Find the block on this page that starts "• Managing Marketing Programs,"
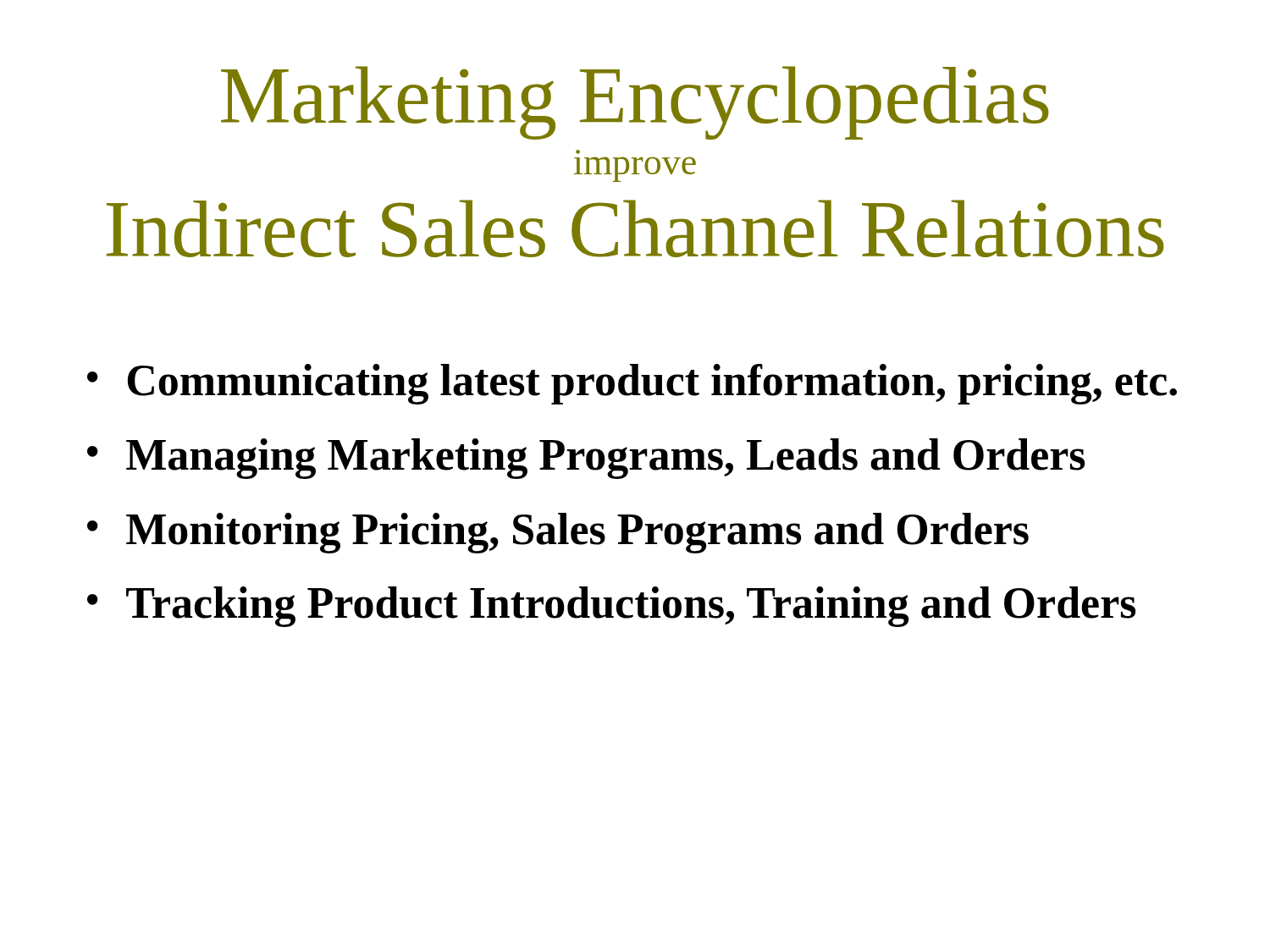Screen dimensions: 952x1270 coord(585,455)
